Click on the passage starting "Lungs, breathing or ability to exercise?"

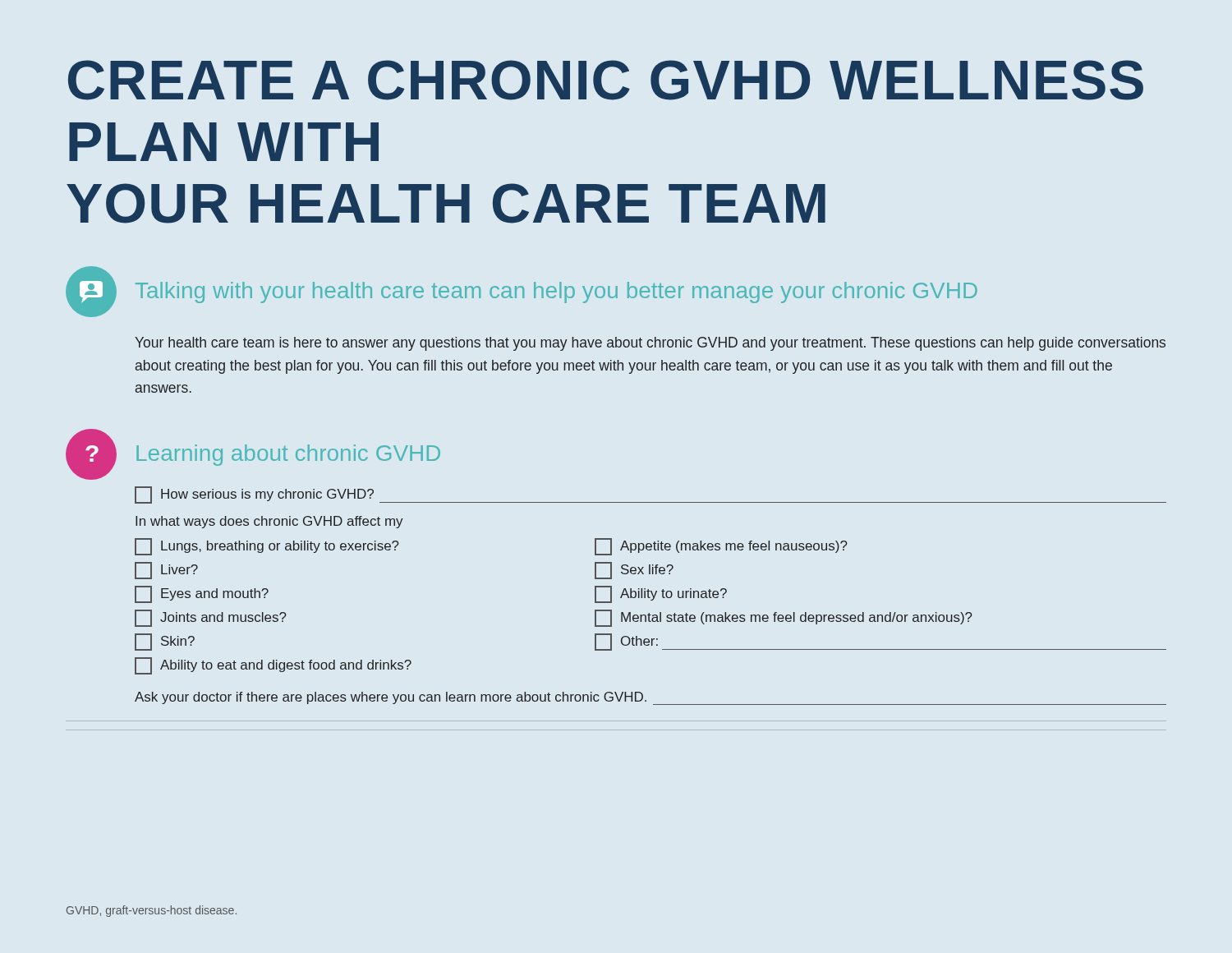267,547
